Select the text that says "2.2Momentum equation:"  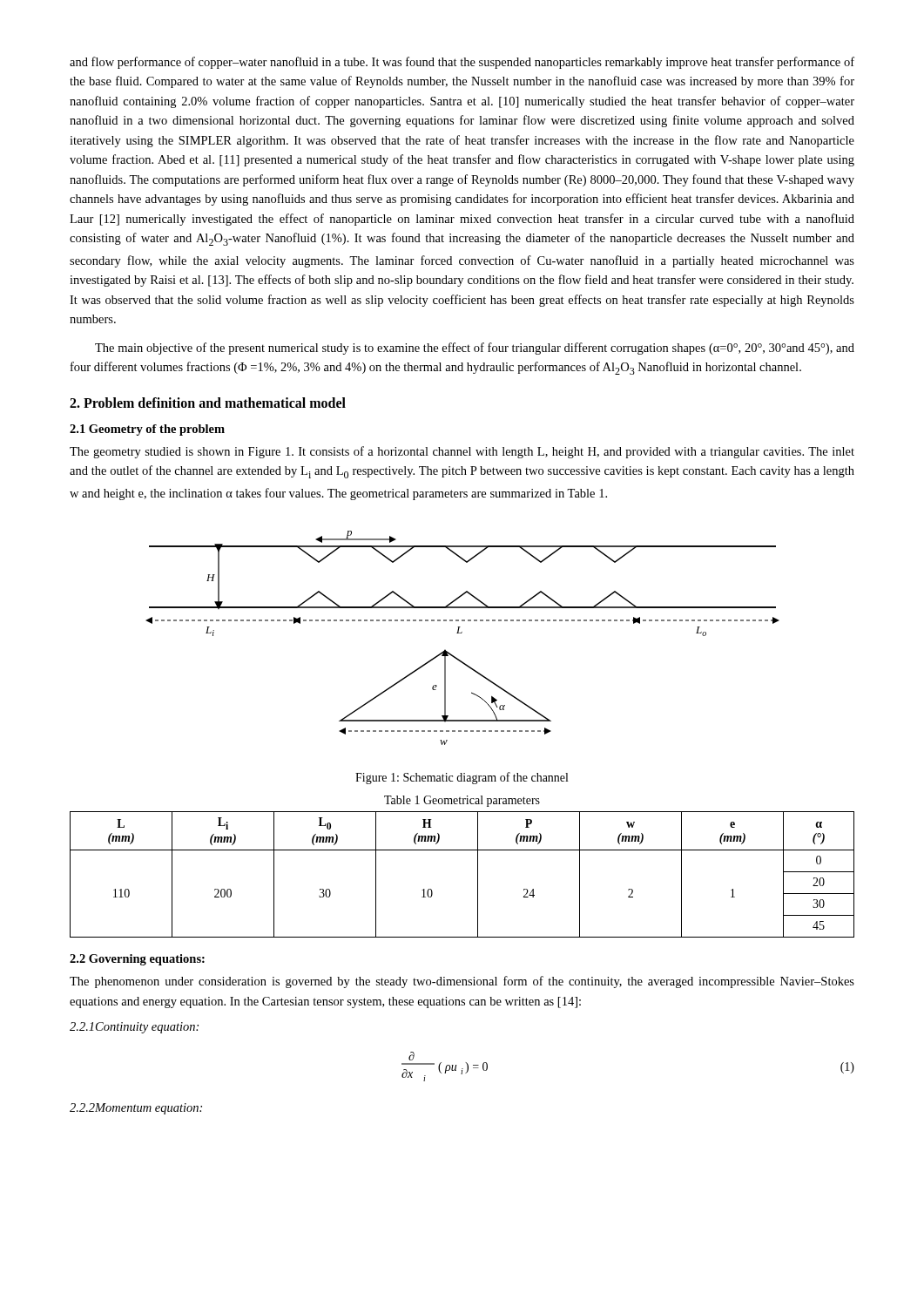coord(136,1107)
